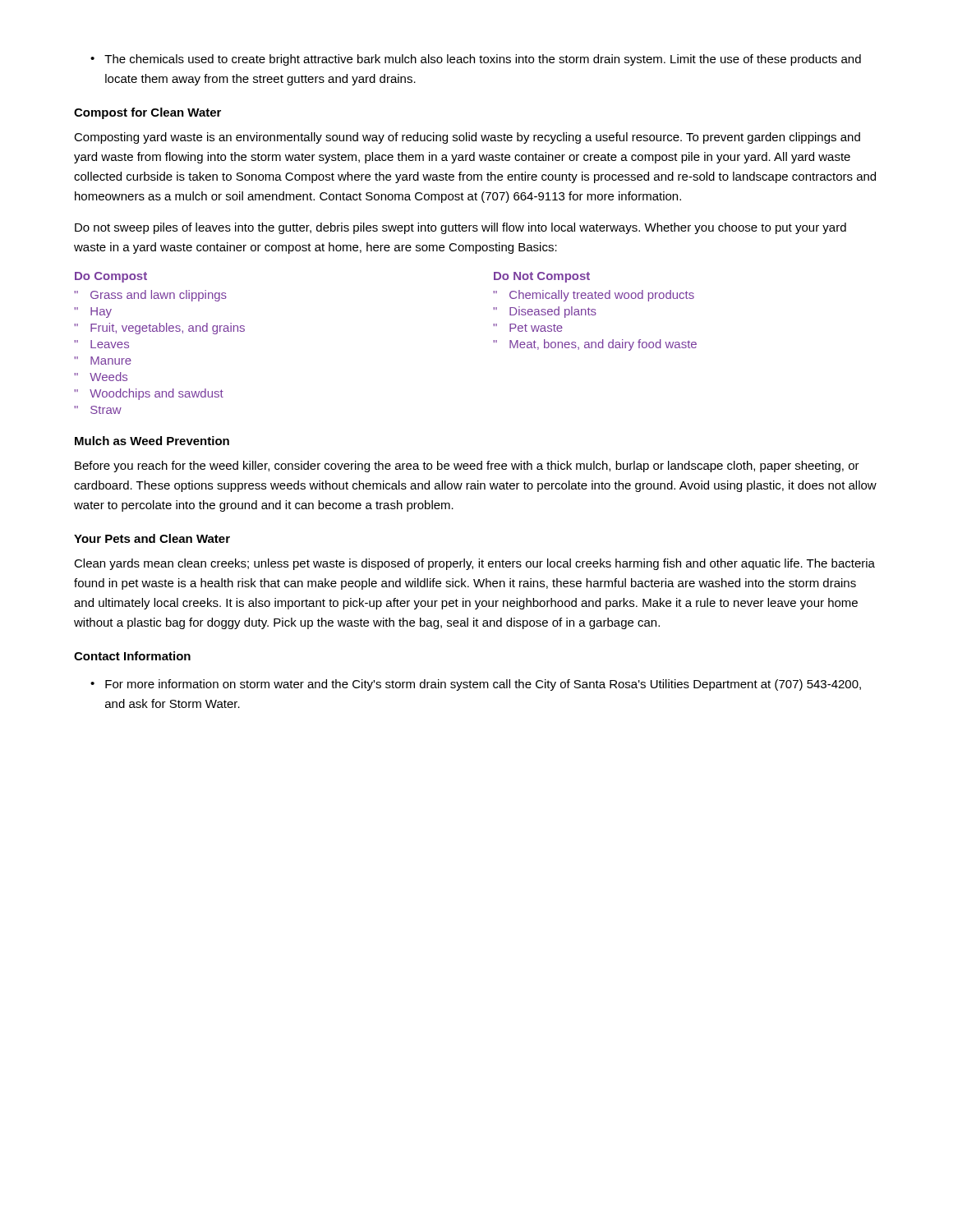The width and height of the screenshot is (953, 1232).
Task: Click where it says ""Grass and lawn clippings"
Action: coord(150,294)
